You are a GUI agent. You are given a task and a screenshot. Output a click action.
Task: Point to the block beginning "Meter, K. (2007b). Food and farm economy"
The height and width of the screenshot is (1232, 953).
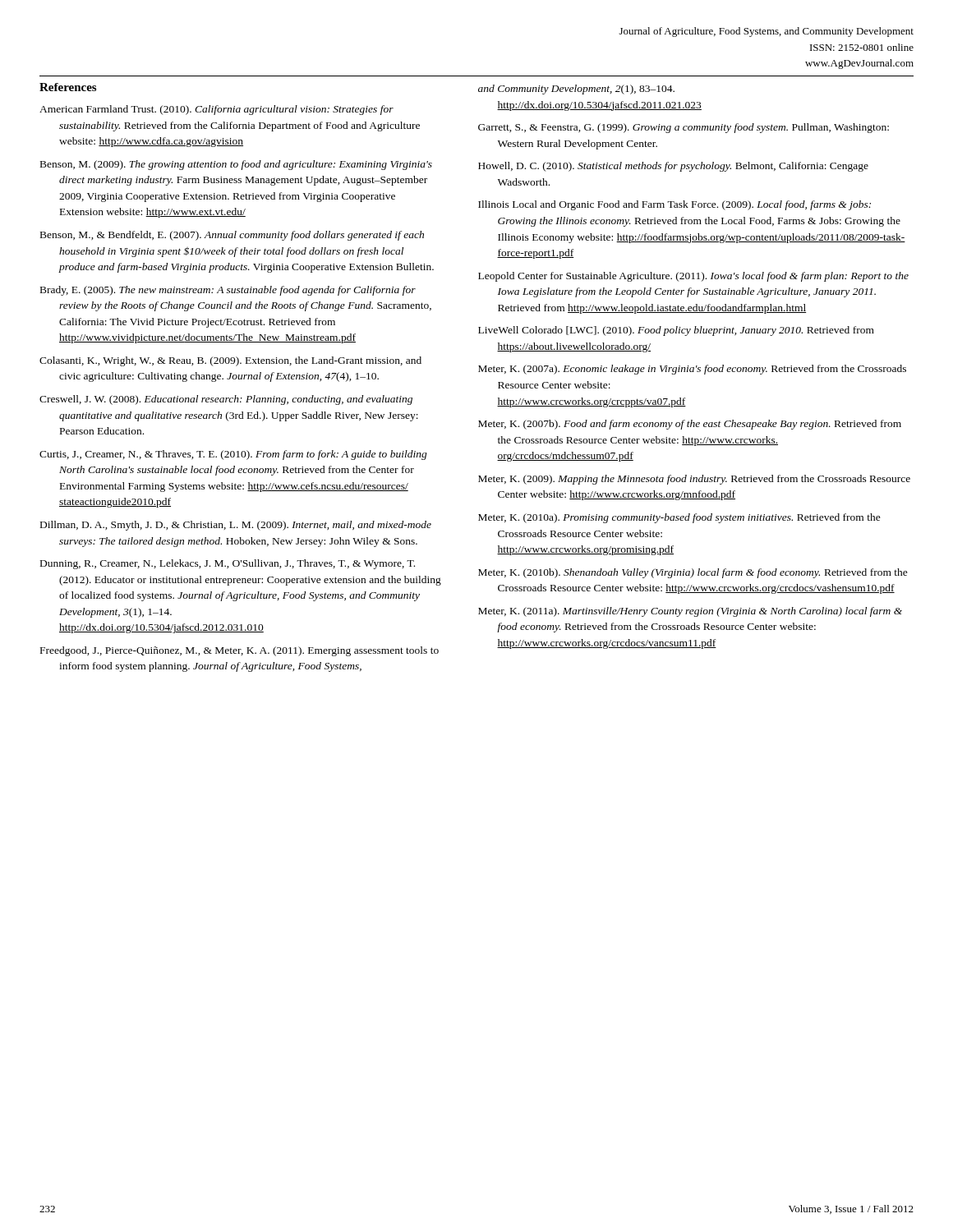coord(690,440)
